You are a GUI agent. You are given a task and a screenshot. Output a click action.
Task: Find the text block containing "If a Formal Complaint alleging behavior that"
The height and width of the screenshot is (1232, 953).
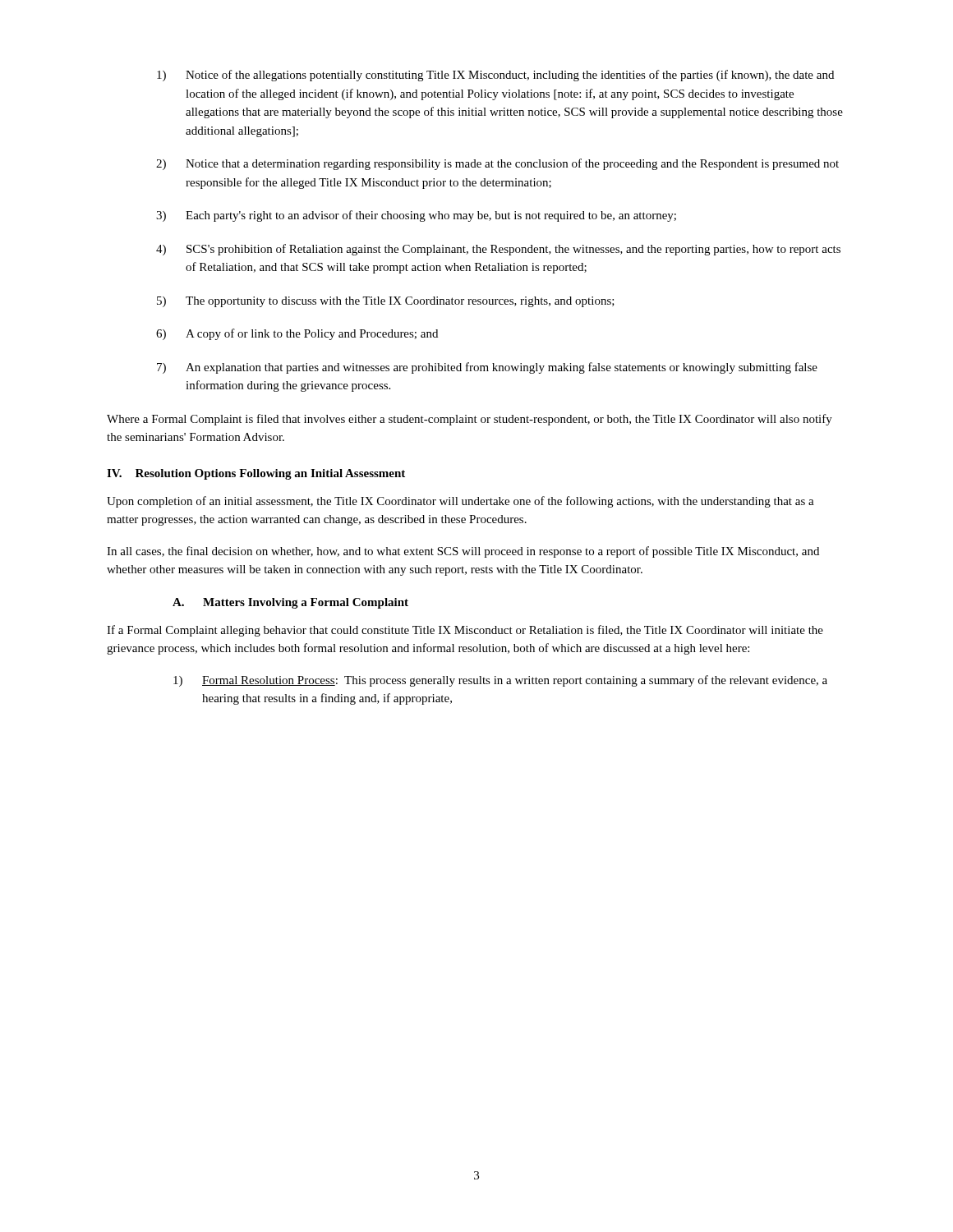click(x=465, y=639)
